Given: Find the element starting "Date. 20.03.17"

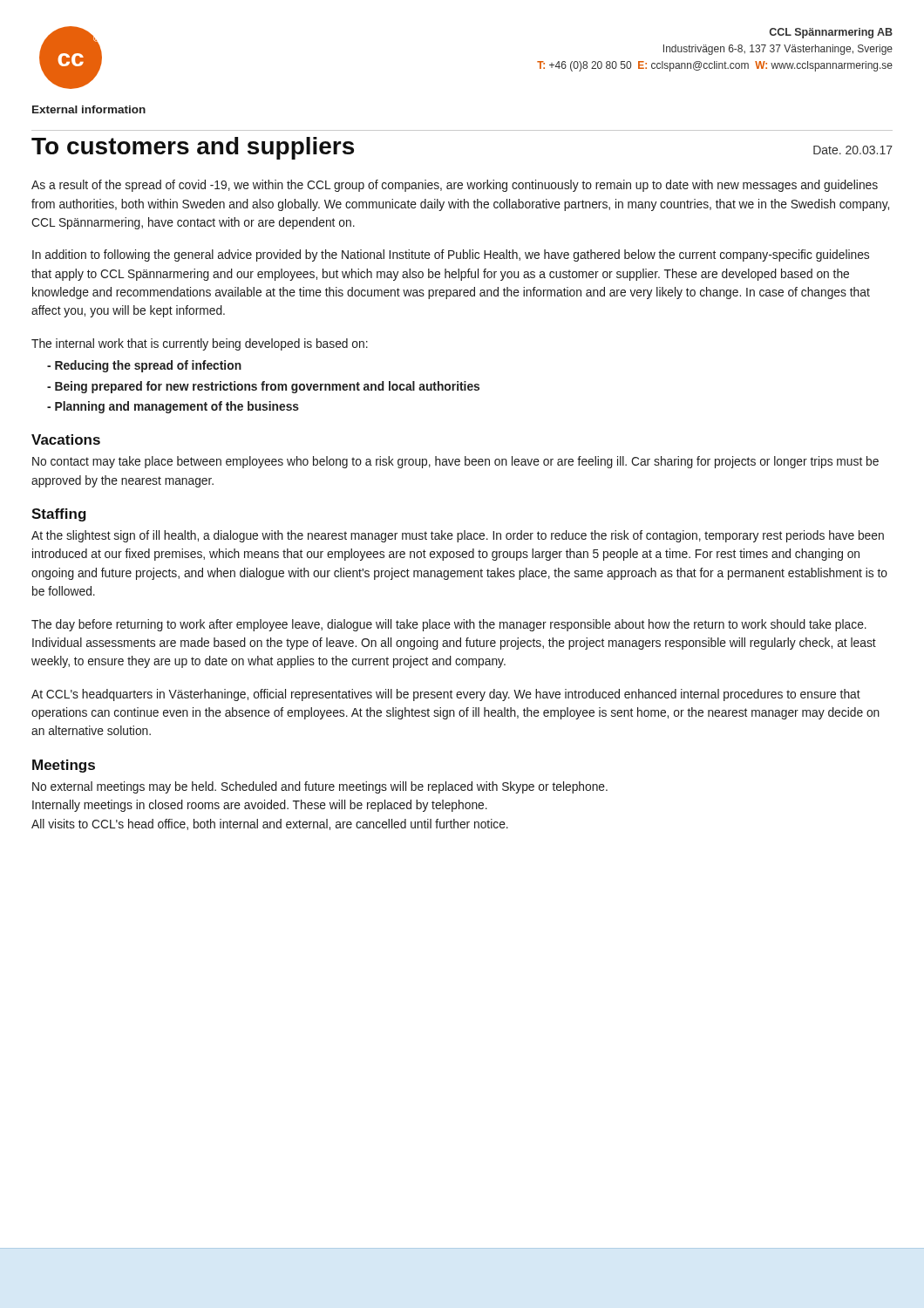Looking at the screenshot, I should [853, 150].
